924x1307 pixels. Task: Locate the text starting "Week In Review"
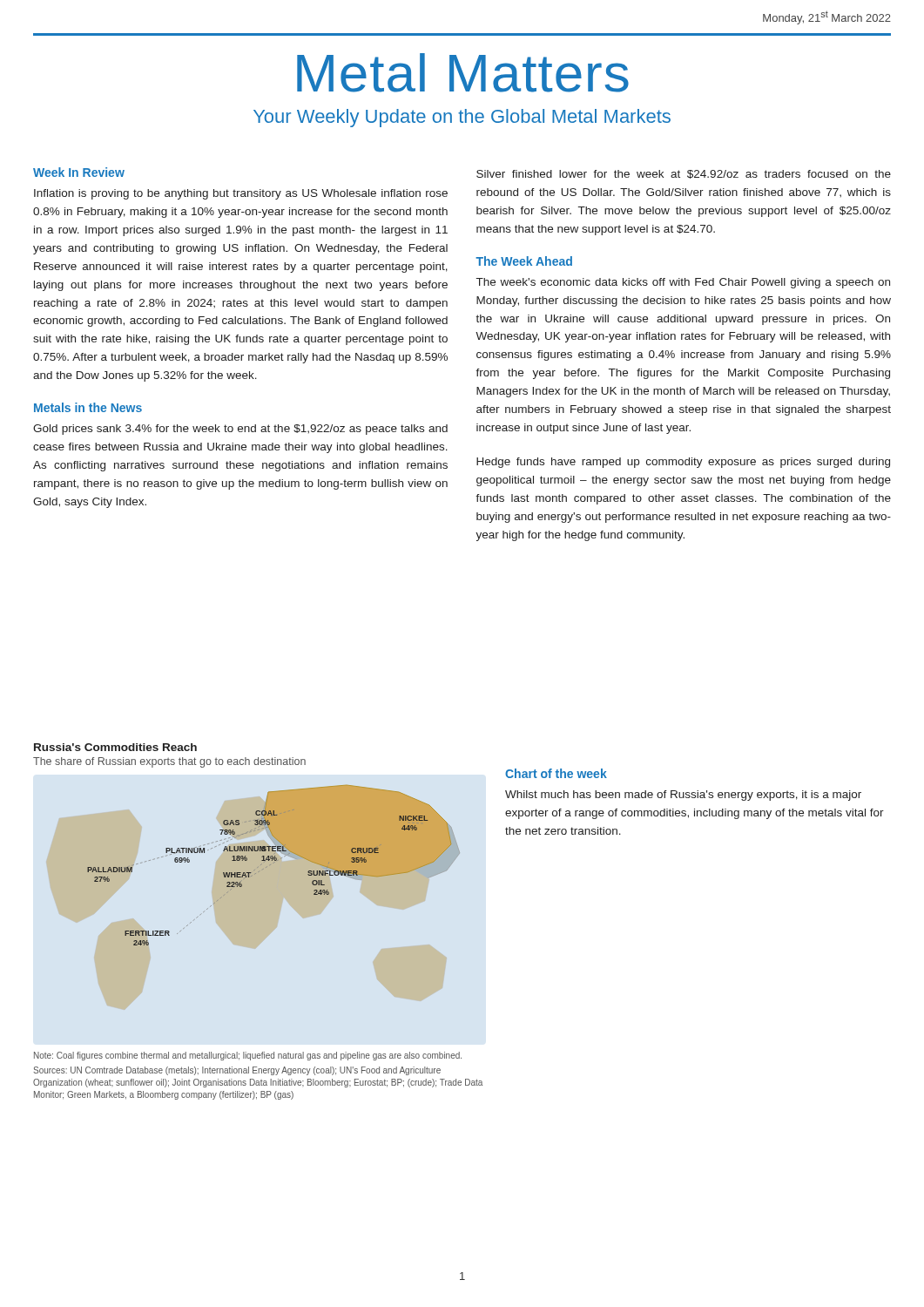click(79, 173)
